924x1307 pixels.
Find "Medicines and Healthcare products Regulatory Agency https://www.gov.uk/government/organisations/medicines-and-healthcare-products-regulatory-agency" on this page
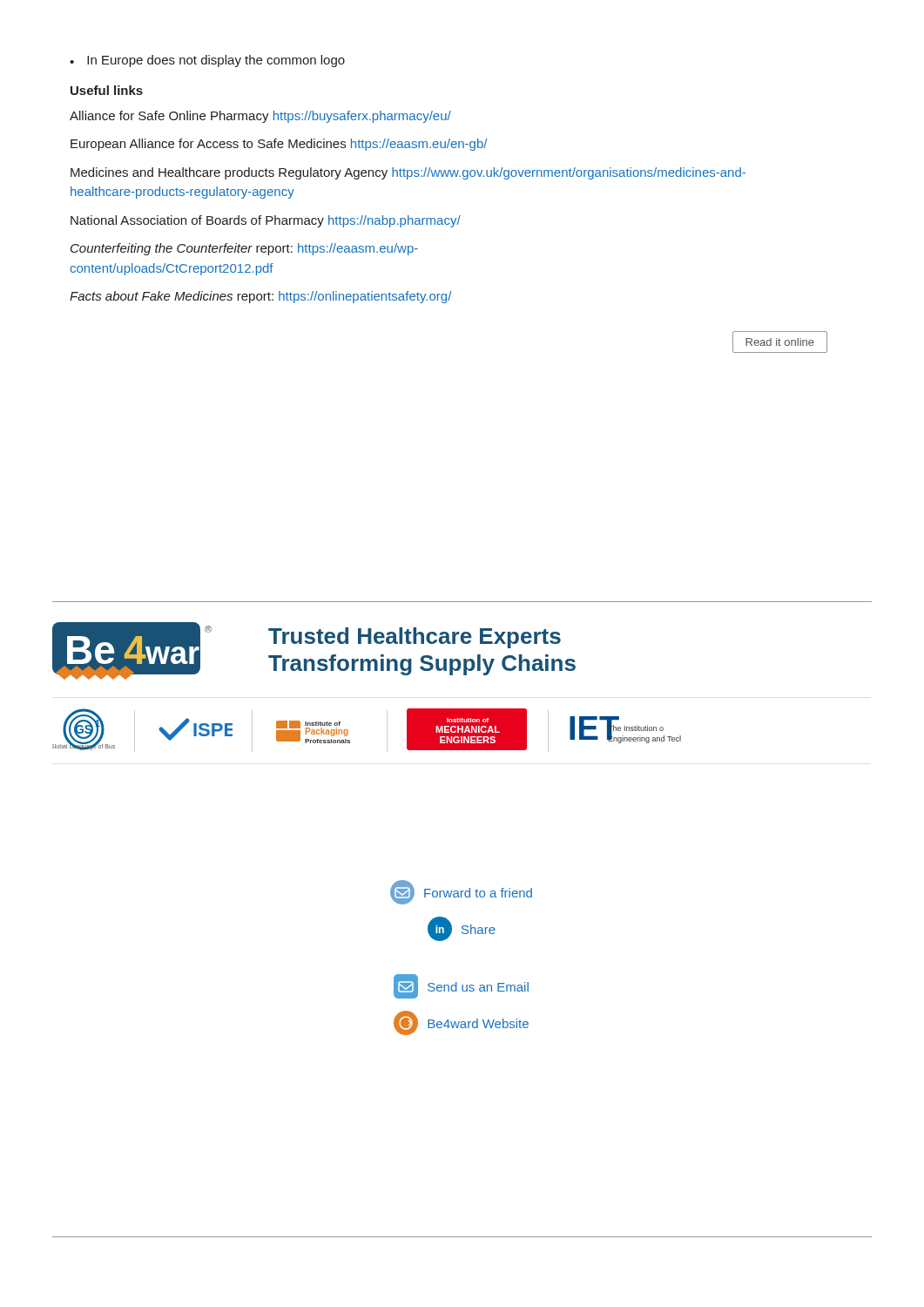click(x=408, y=181)
